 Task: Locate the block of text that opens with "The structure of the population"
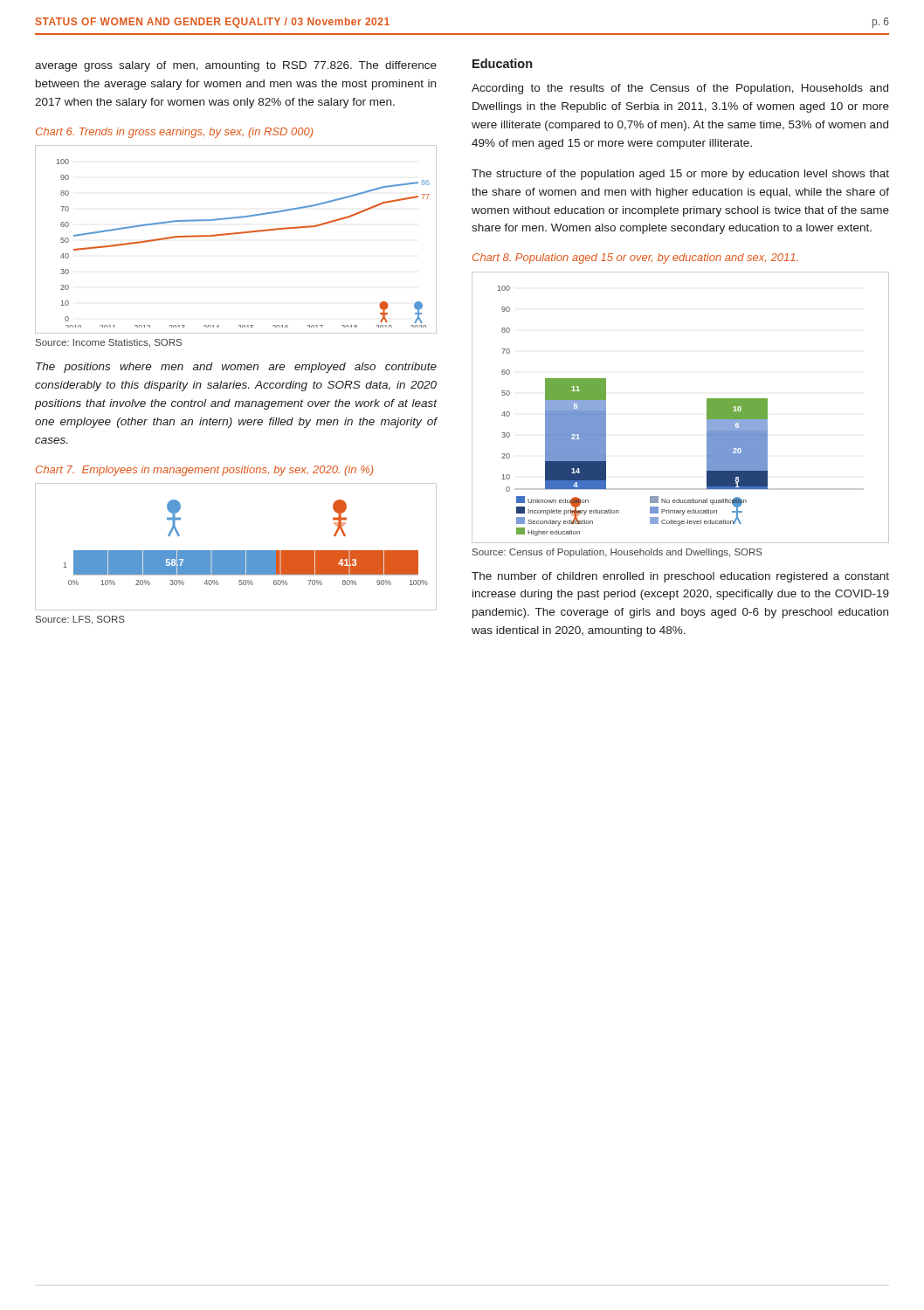tap(680, 200)
